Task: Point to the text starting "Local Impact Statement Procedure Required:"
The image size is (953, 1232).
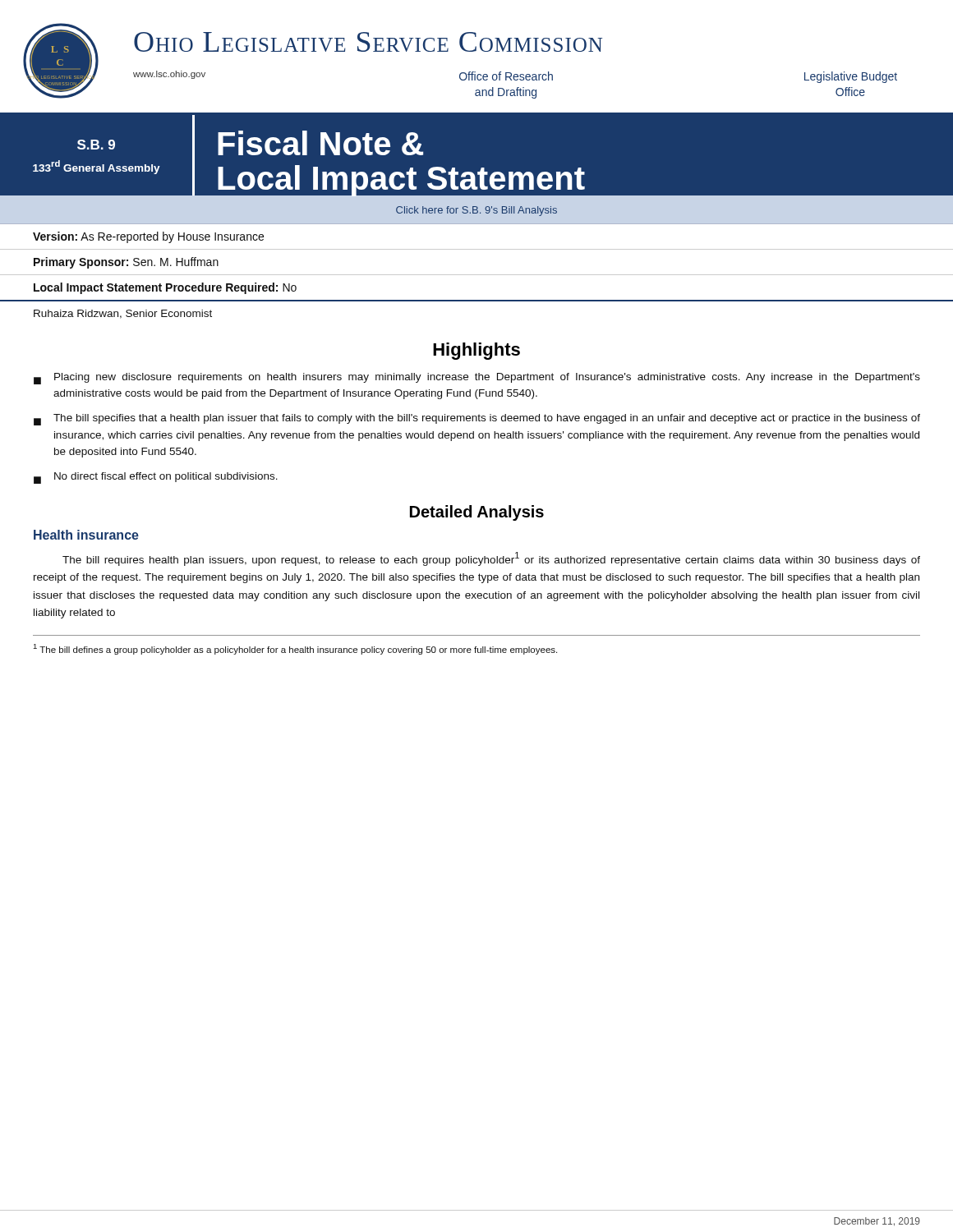Action: (x=165, y=287)
